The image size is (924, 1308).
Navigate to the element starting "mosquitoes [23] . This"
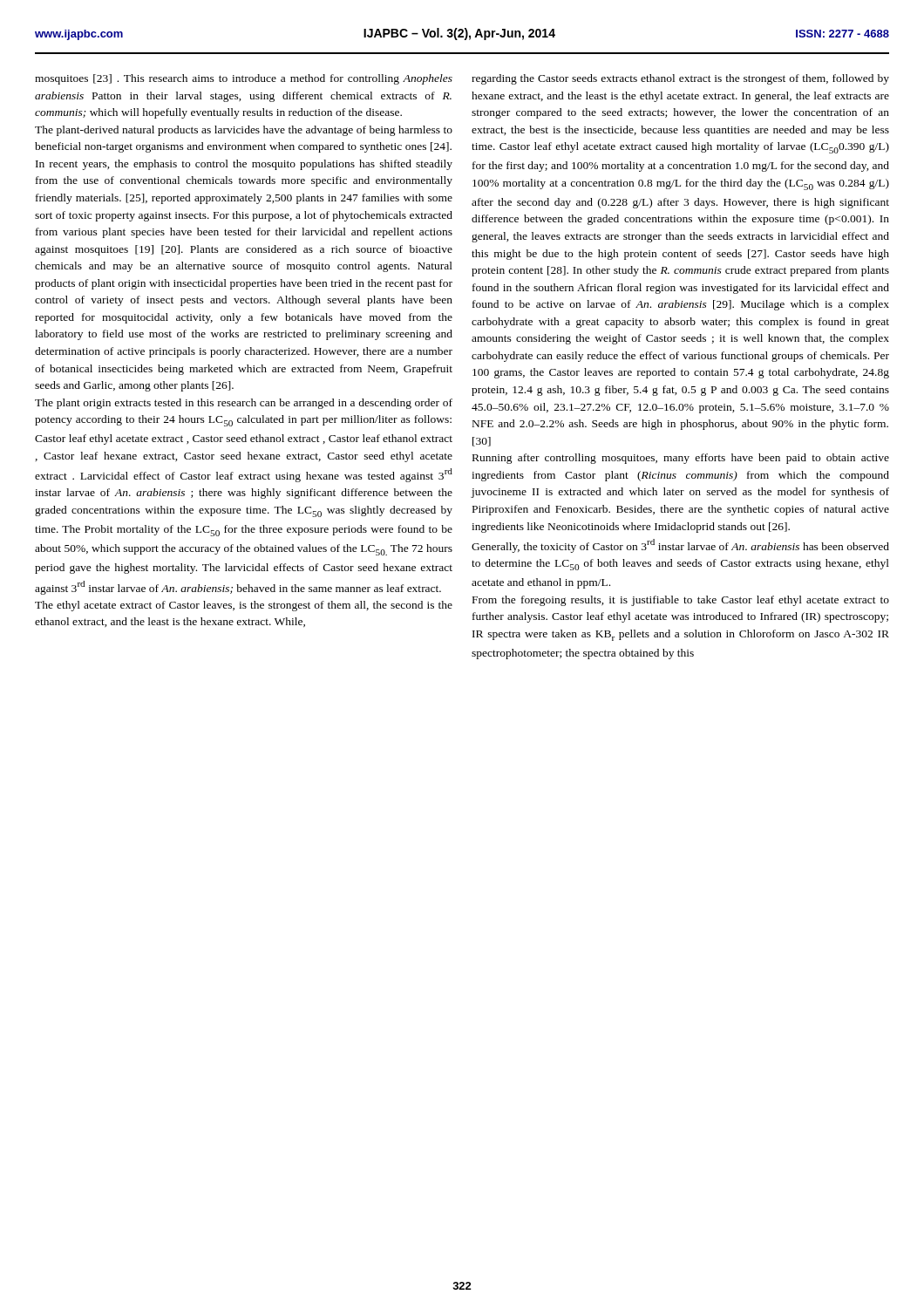pyautogui.click(x=244, y=350)
